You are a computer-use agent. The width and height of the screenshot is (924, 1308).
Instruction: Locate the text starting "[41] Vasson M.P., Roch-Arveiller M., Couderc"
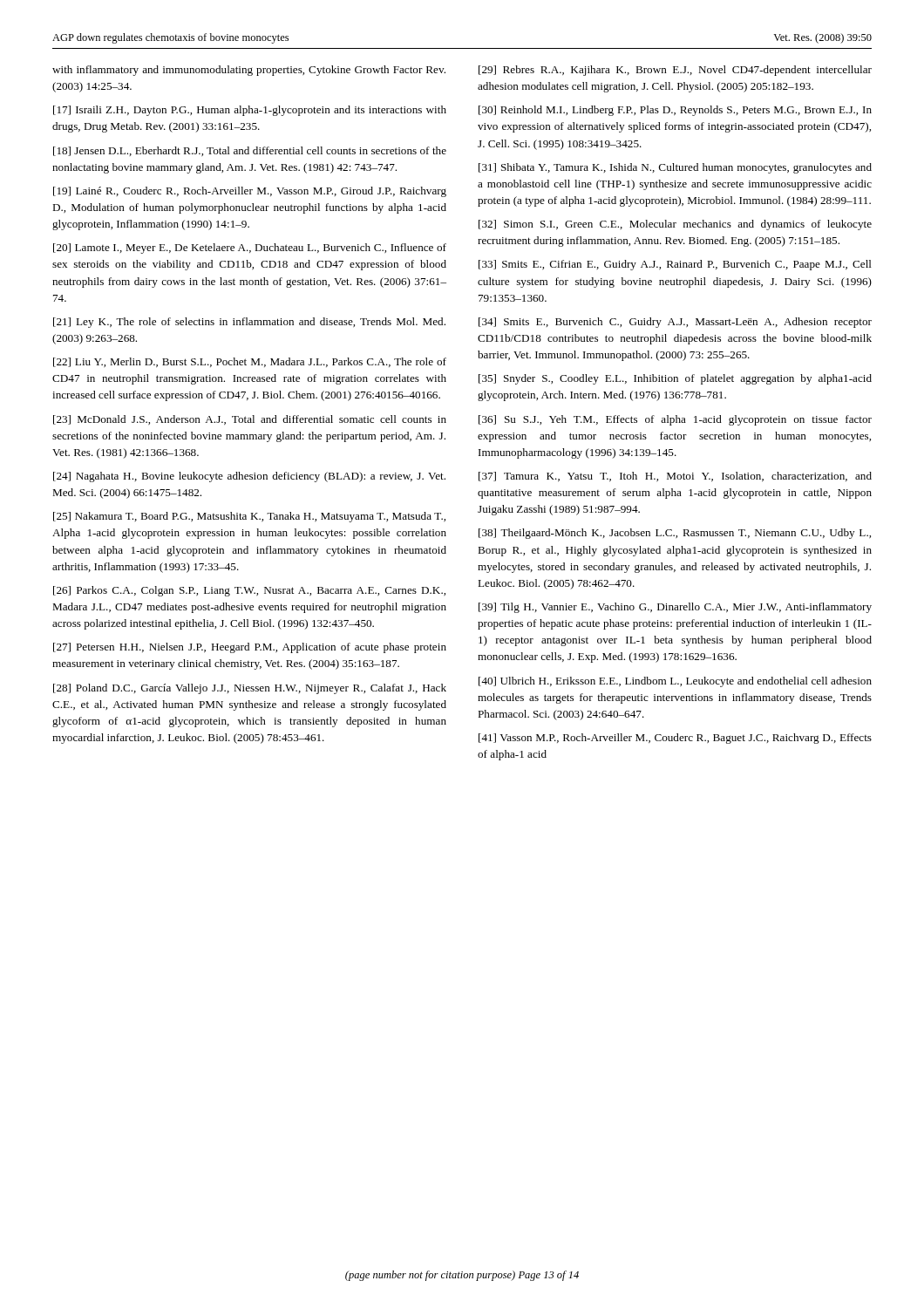(x=675, y=746)
